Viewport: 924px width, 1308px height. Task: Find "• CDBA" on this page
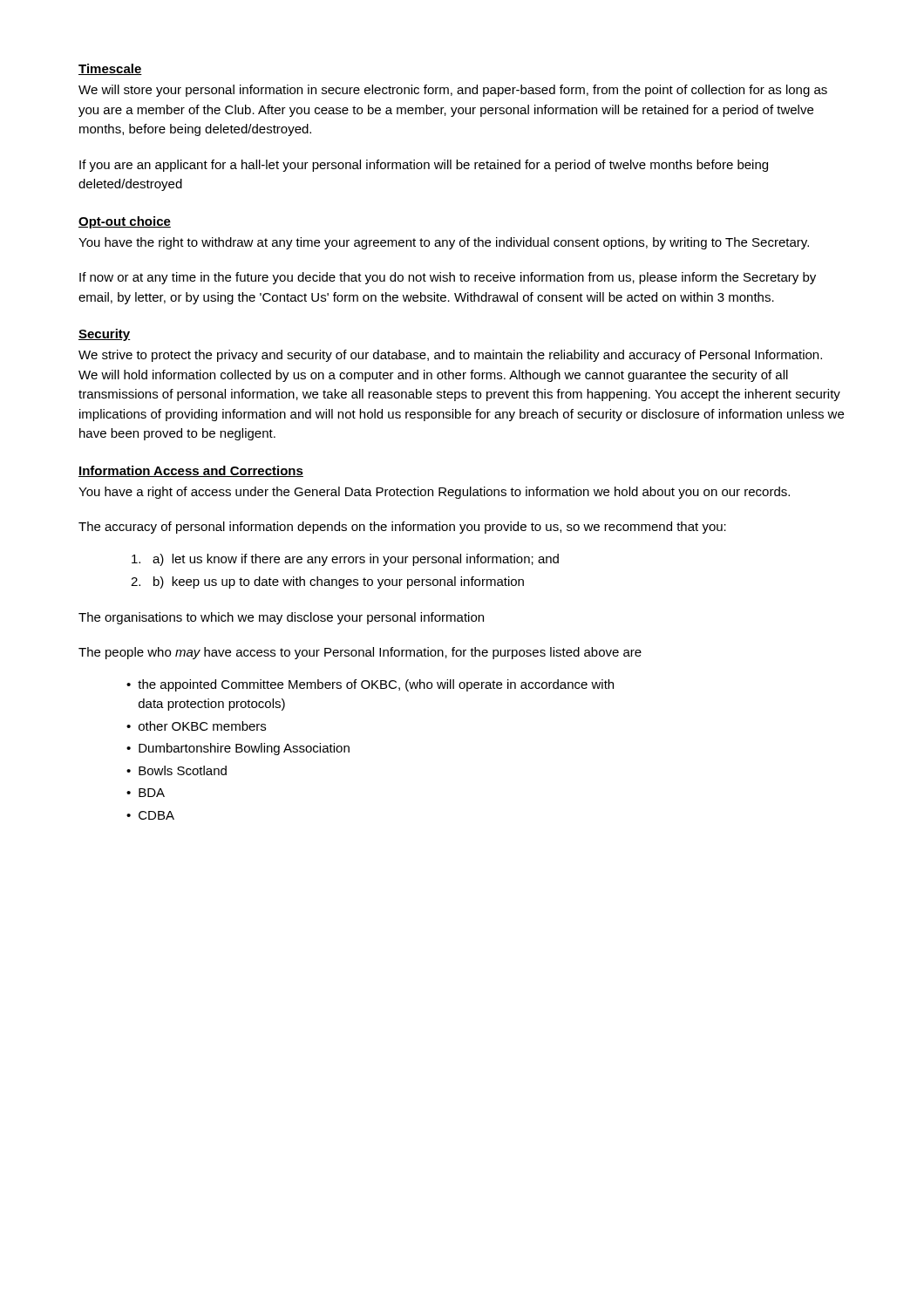[x=150, y=815]
